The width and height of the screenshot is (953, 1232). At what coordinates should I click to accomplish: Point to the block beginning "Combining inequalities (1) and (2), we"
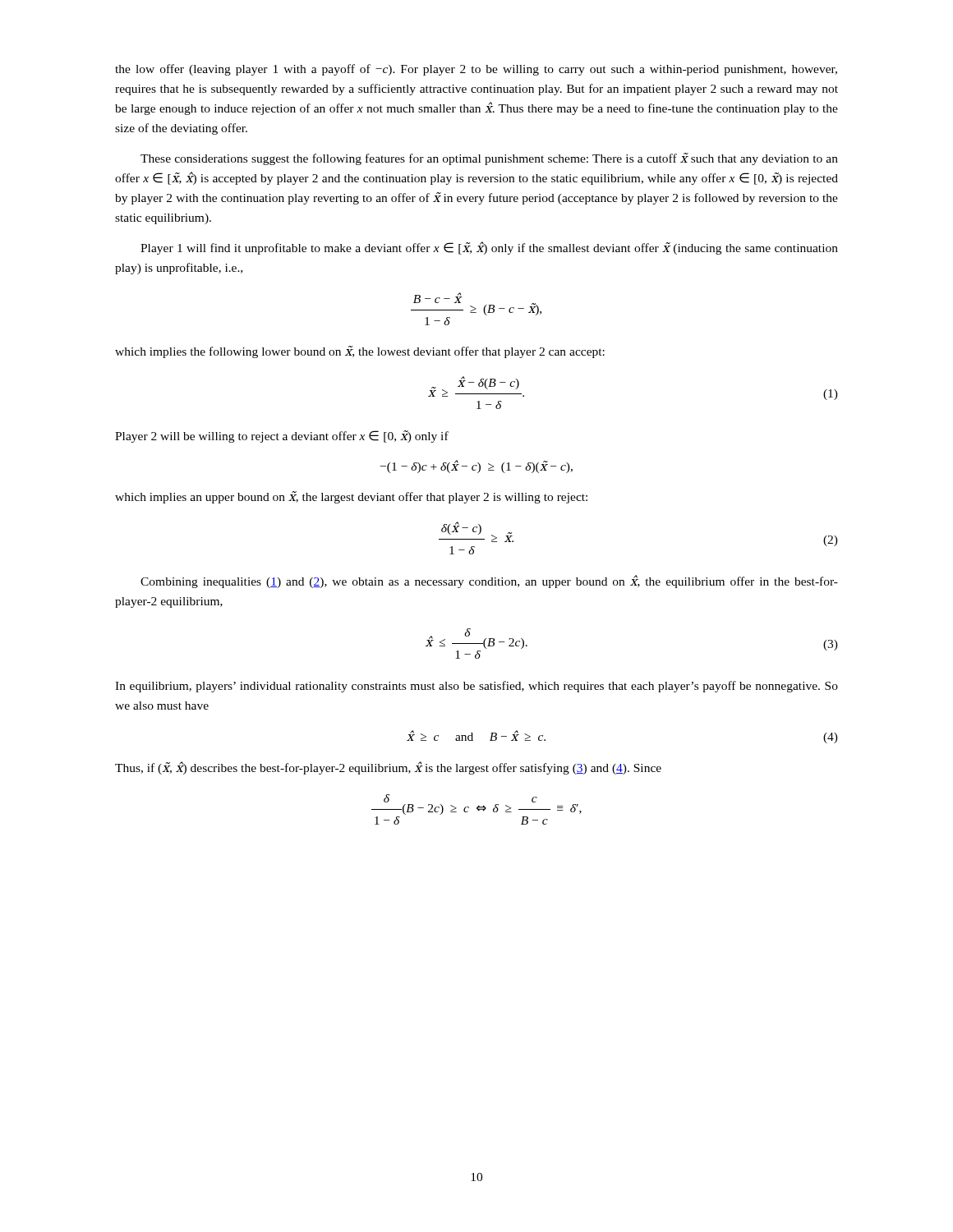[476, 591]
